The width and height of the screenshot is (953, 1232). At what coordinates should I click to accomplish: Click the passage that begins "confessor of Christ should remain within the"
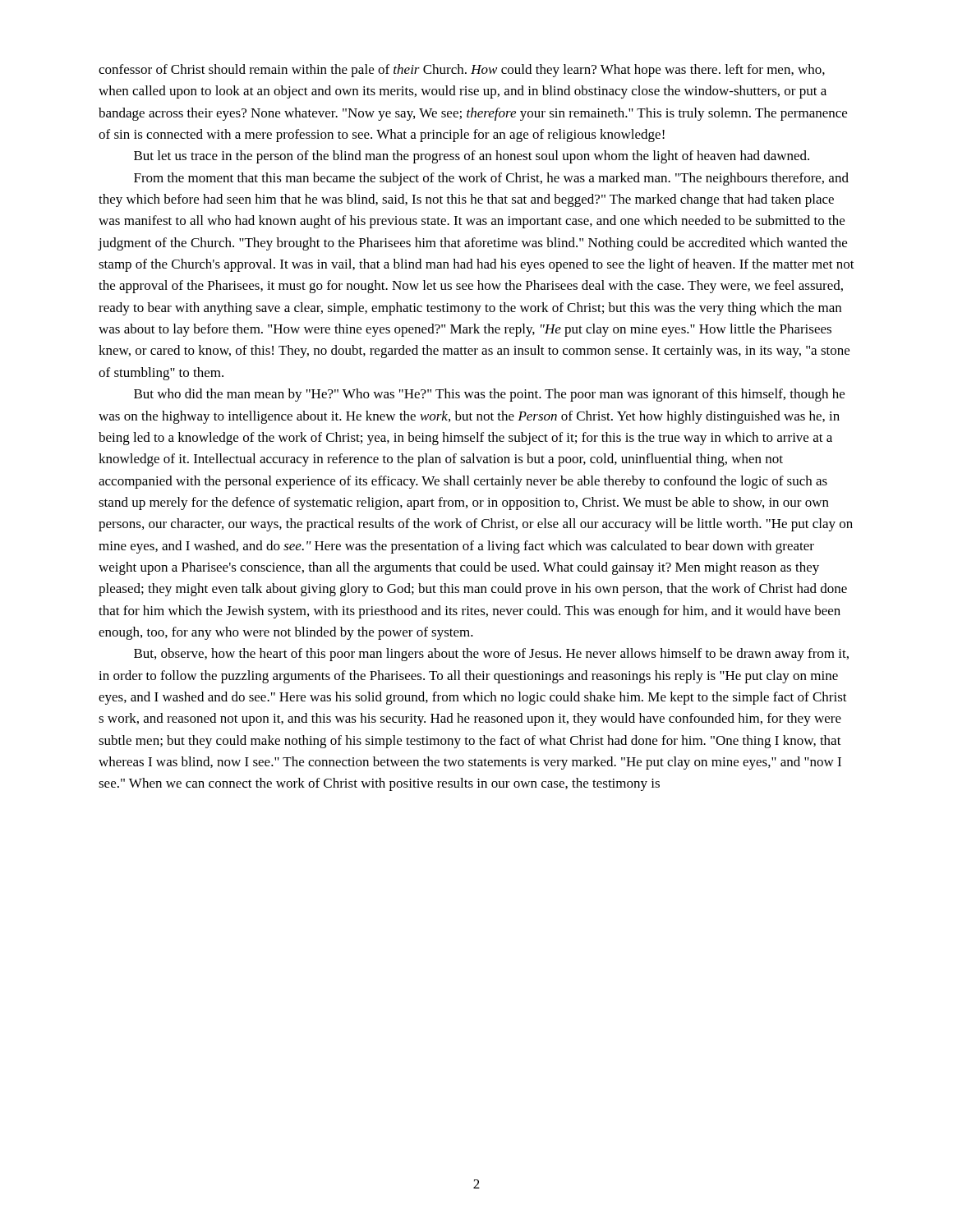pos(476,102)
